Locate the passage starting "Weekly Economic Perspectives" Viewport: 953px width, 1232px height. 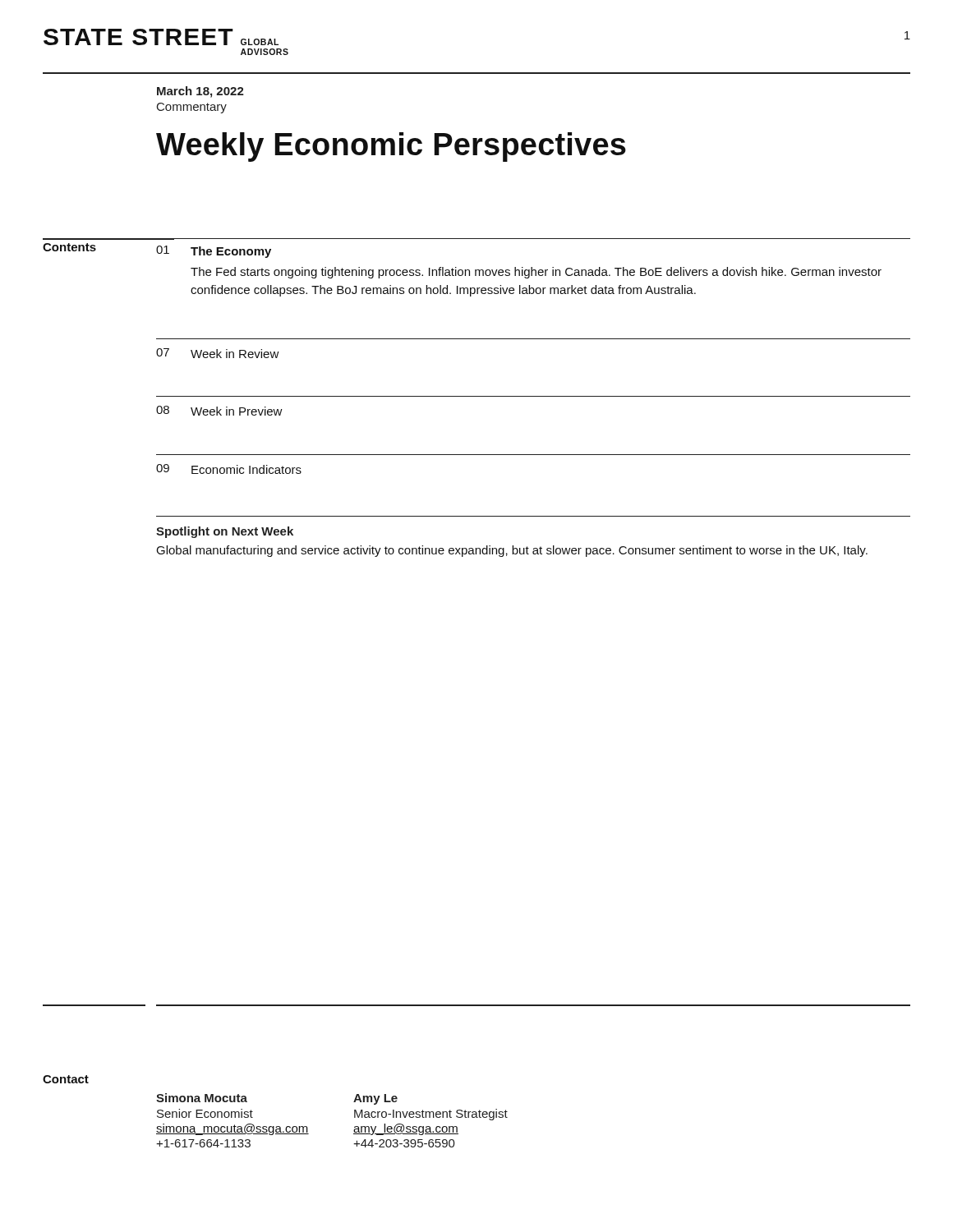(x=533, y=145)
